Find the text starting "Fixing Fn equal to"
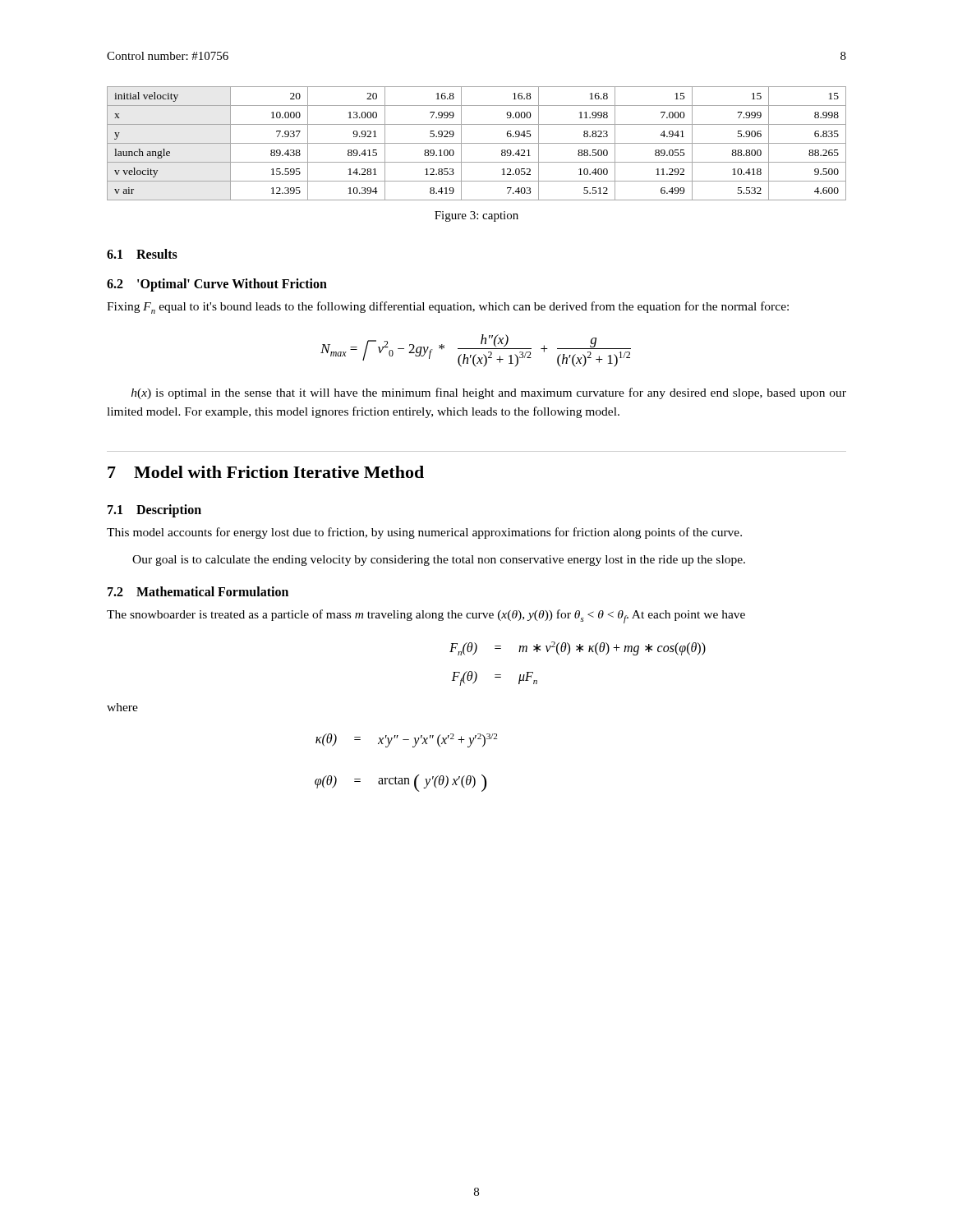 coord(448,307)
